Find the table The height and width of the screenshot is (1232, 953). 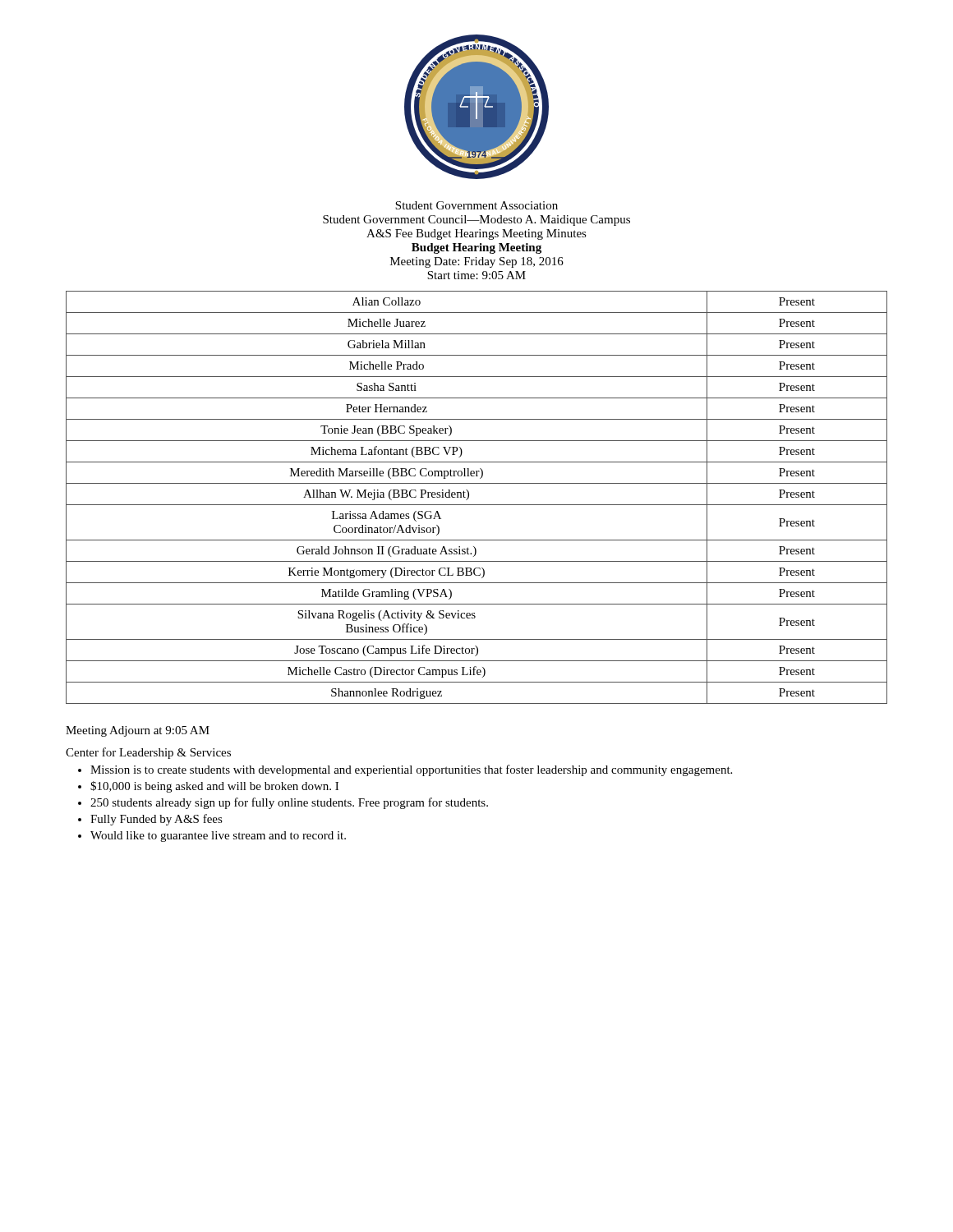click(476, 497)
